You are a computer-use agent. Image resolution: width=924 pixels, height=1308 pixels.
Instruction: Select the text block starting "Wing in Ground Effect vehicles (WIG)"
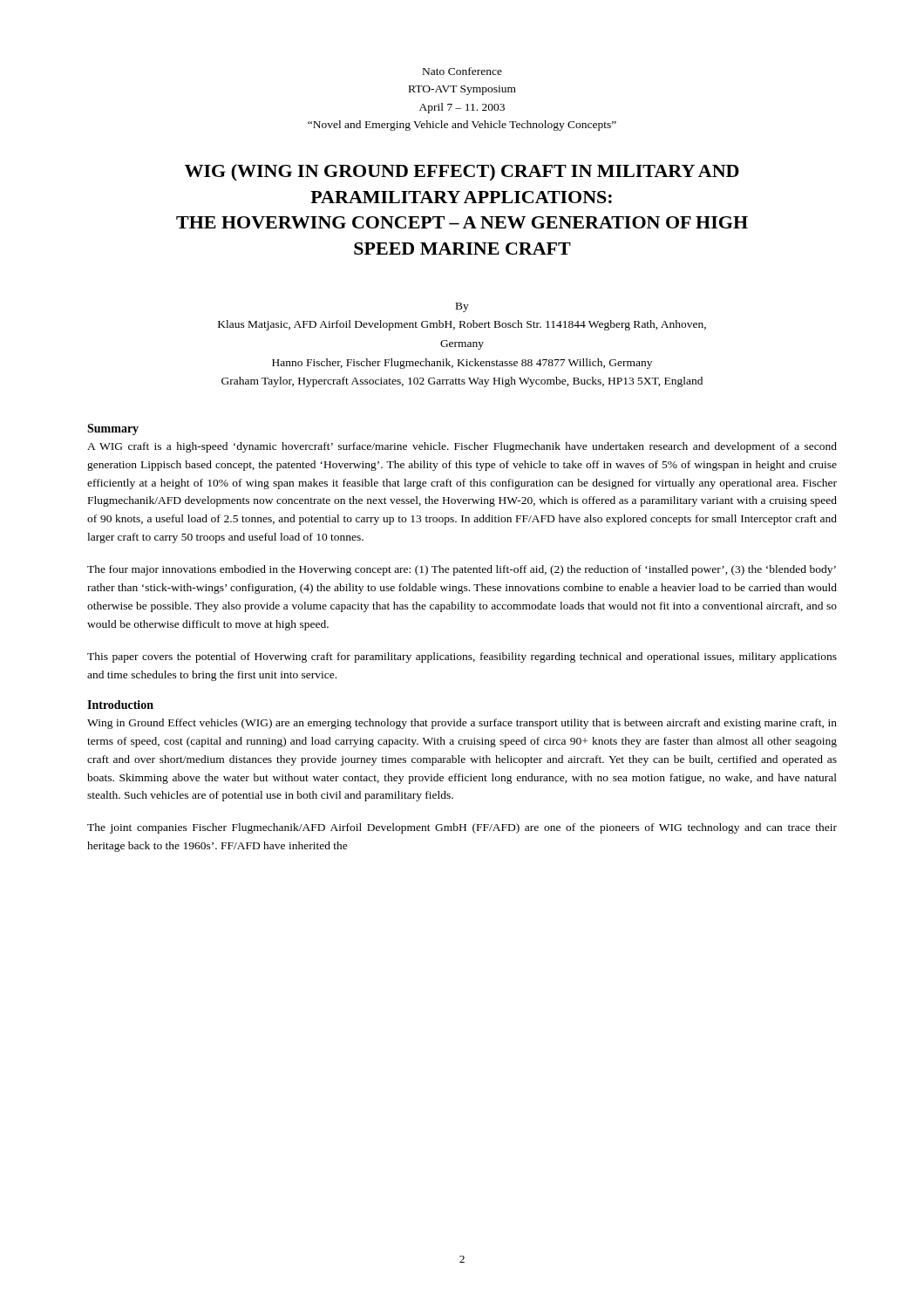(462, 759)
